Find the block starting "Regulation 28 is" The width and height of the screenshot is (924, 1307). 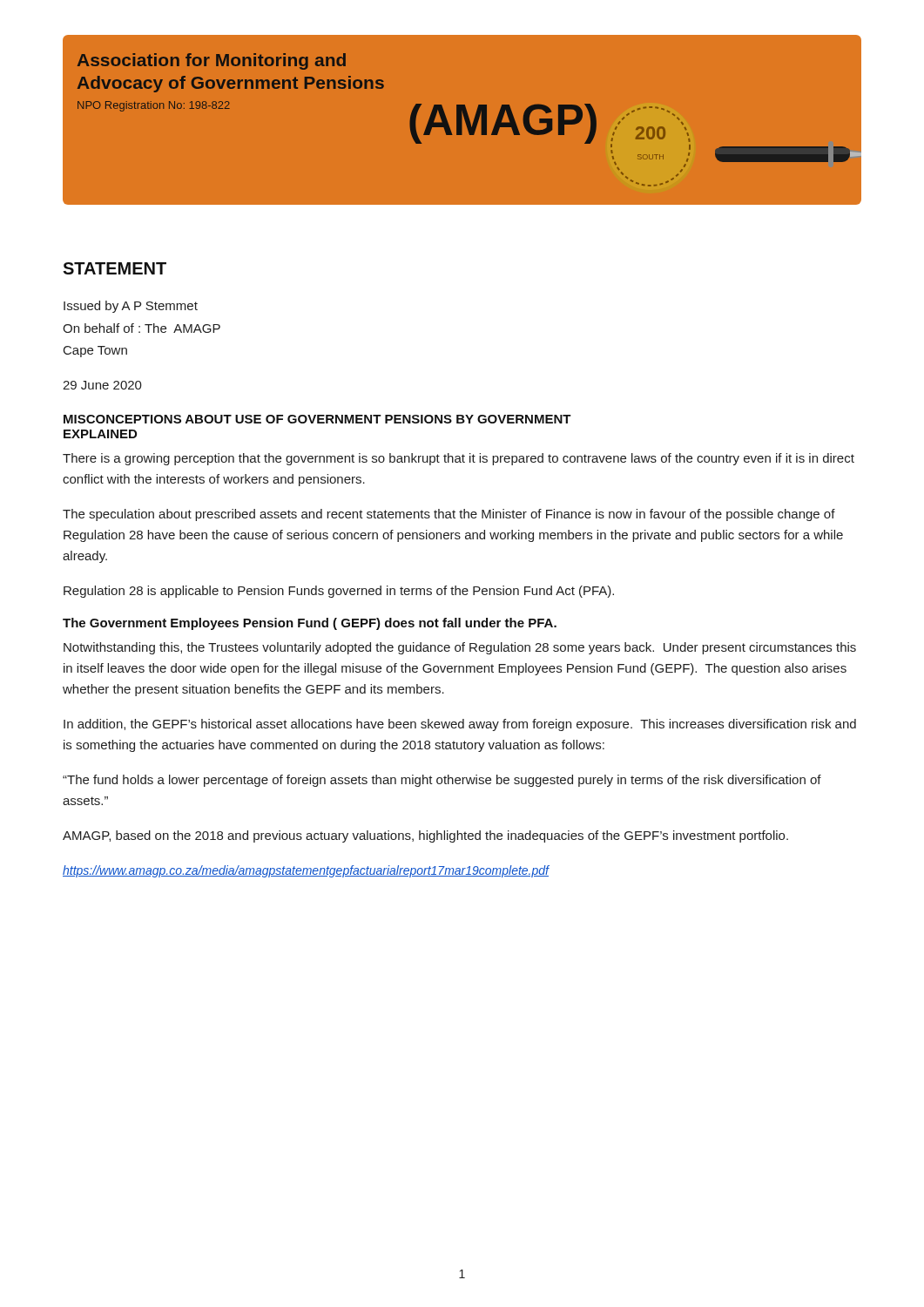pos(339,590)
